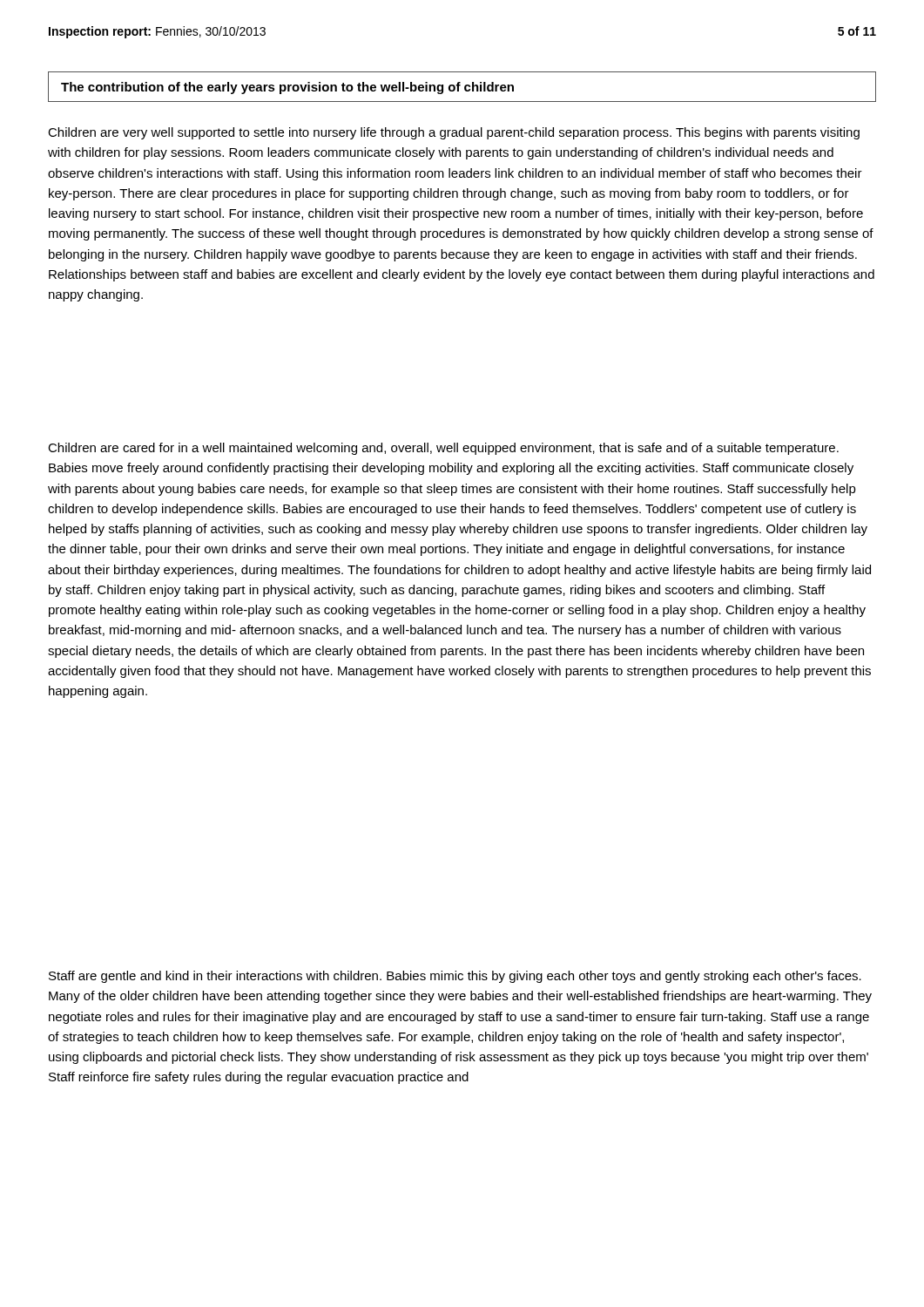Image resolution: width=924 pixels, height=1307 pixels.
Task: Where is the passage that starts "Children are cared"?
Action: coord(460,569)
